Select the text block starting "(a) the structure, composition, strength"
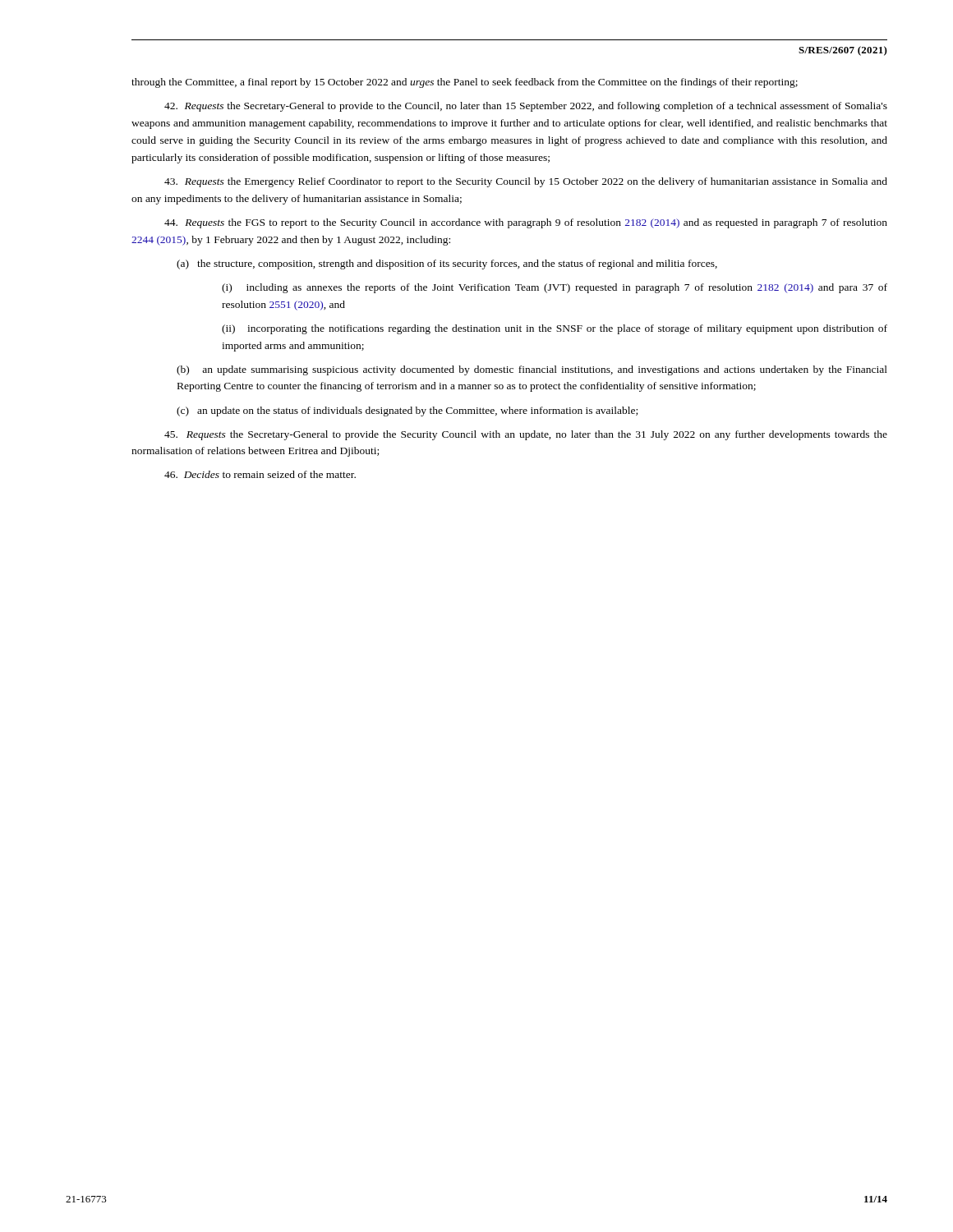 pos(447,263)
